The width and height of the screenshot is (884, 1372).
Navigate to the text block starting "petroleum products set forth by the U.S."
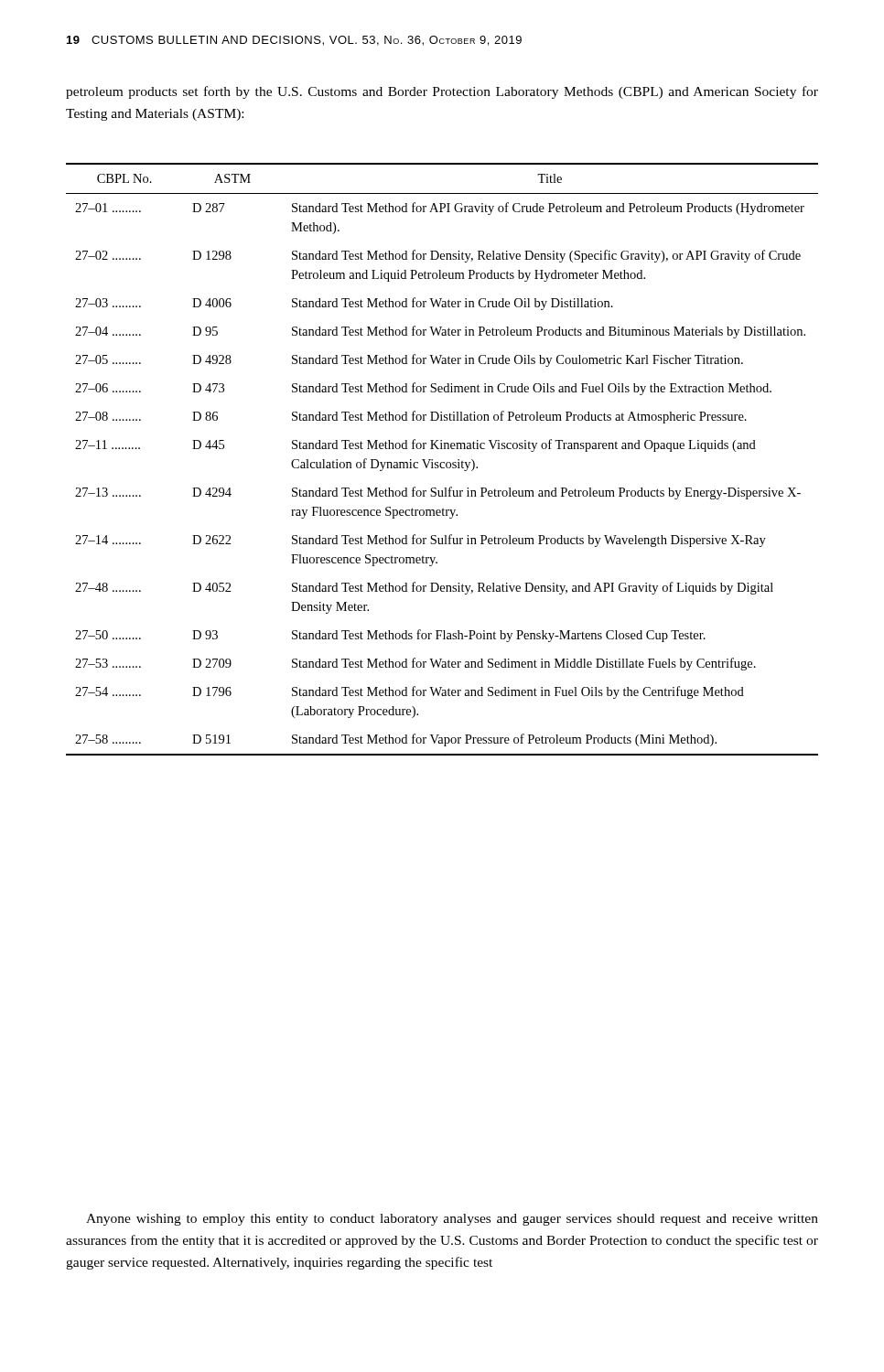coord(442,102)
